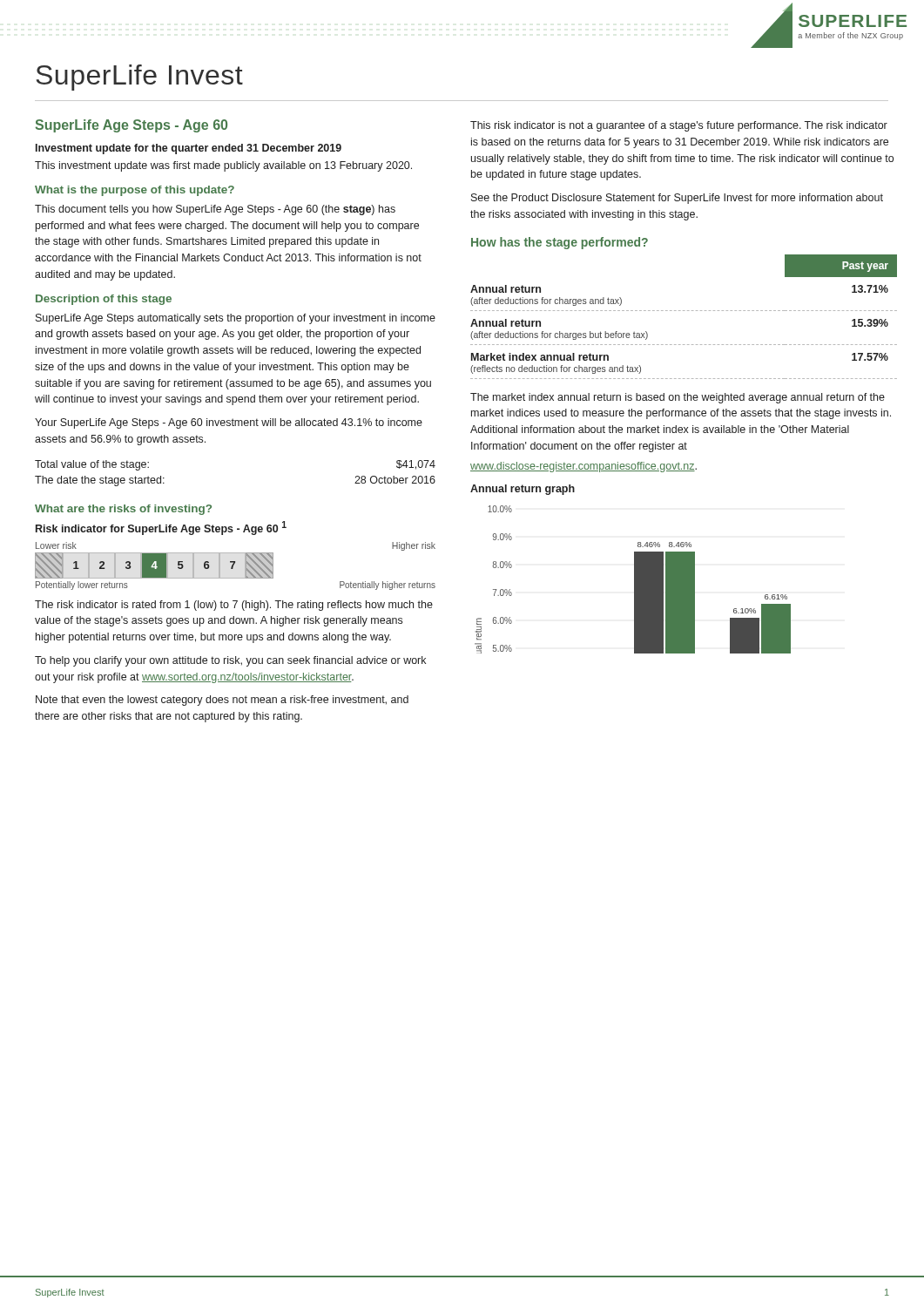Viewport: 924px width, 1307px height.
Task: Locate the block of text that opens with "This investment update was"
Action: 224,166
